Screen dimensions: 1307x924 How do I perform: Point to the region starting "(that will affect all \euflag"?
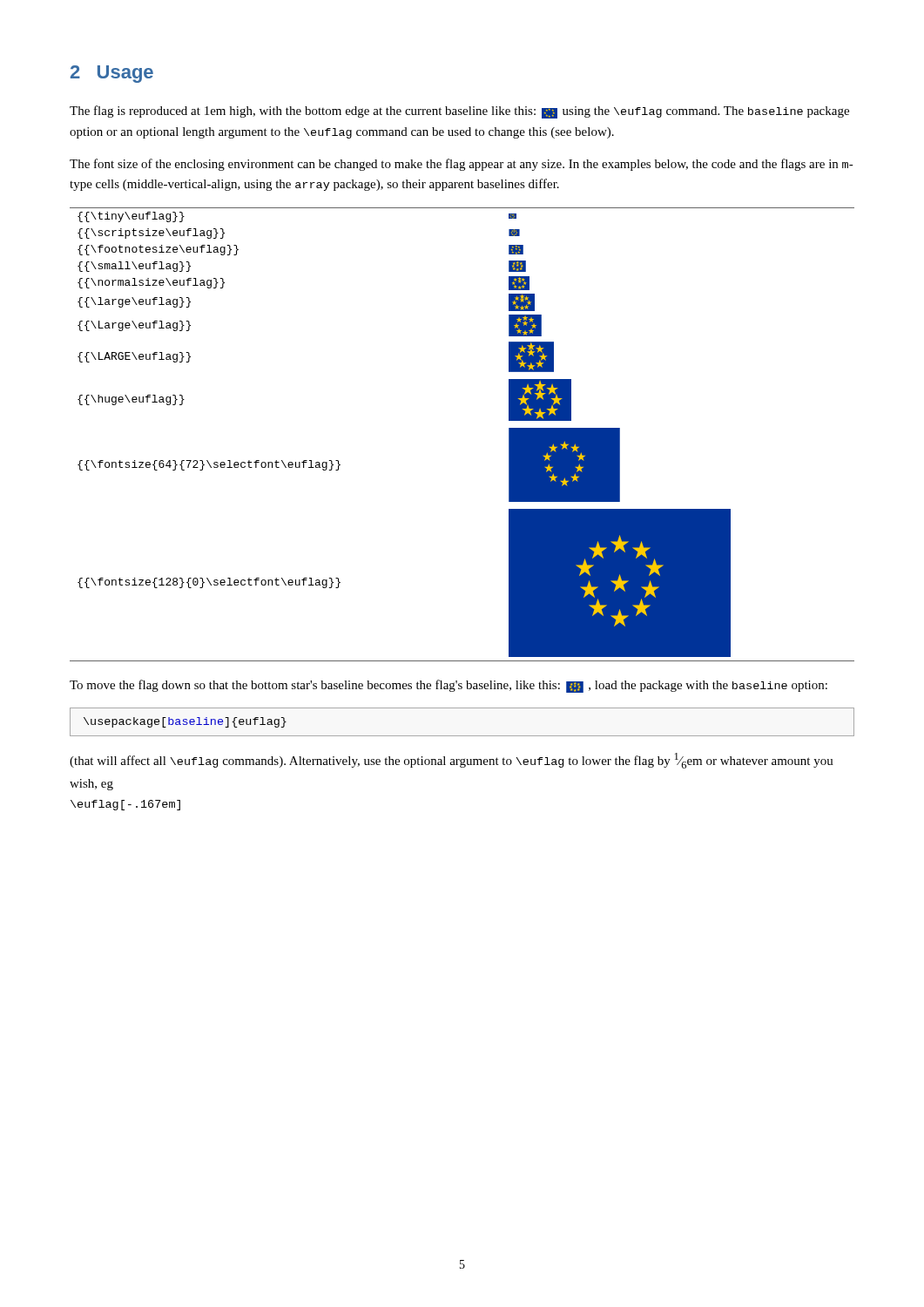click(452, 761)
